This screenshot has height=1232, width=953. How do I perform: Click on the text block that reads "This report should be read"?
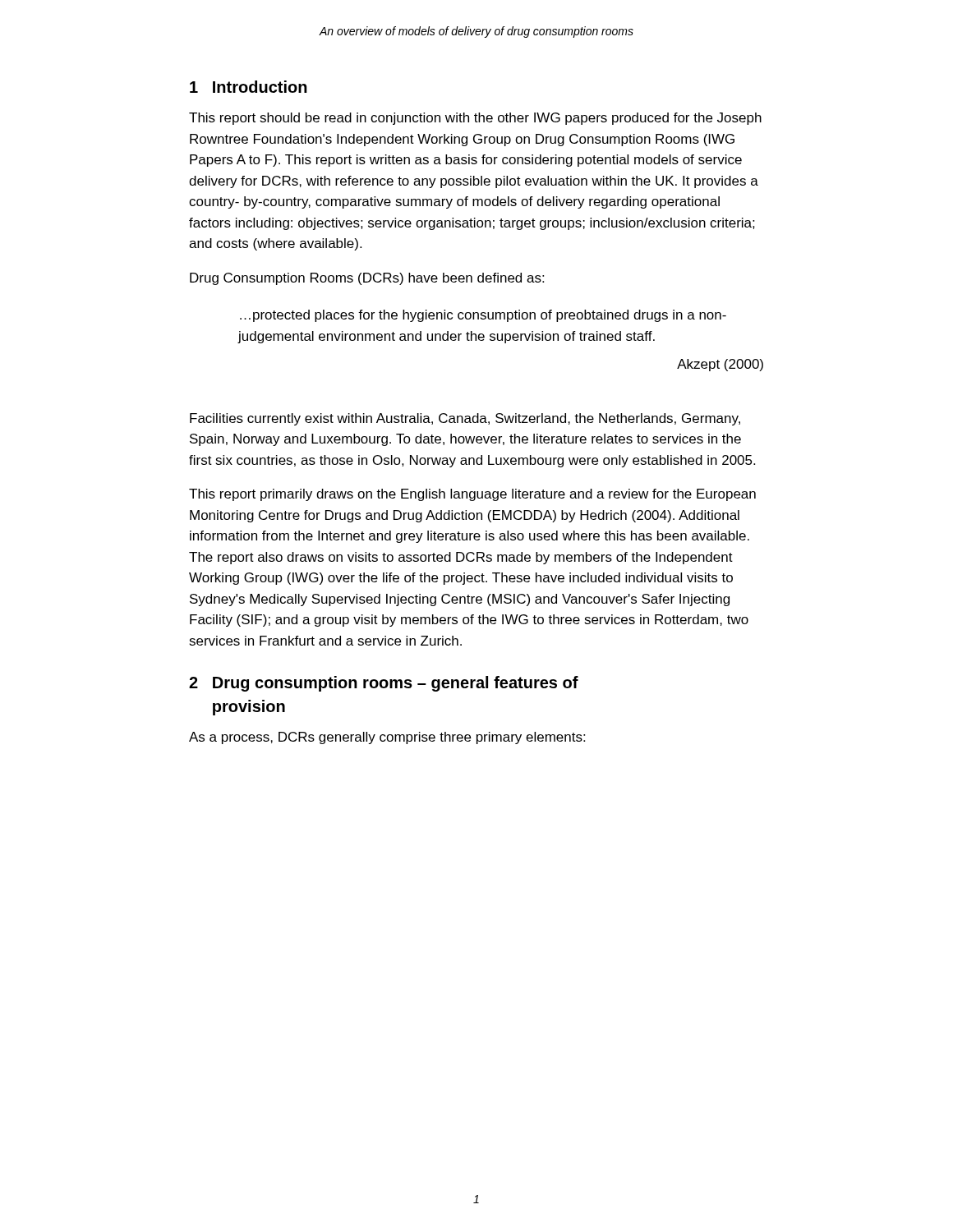pyautogui.click(x=475, y=181)
